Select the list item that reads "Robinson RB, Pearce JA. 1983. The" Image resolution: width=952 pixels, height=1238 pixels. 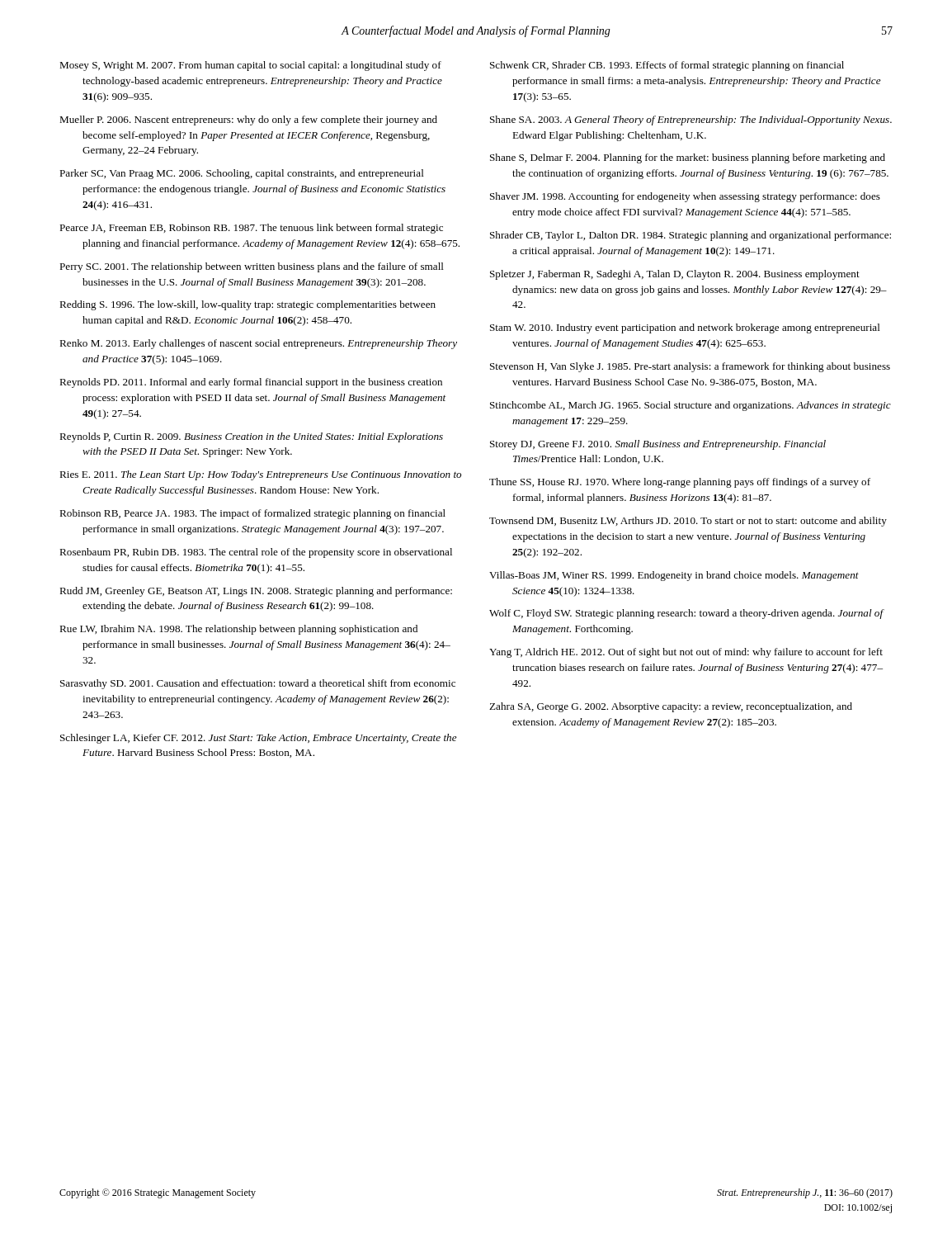(253, 521)
